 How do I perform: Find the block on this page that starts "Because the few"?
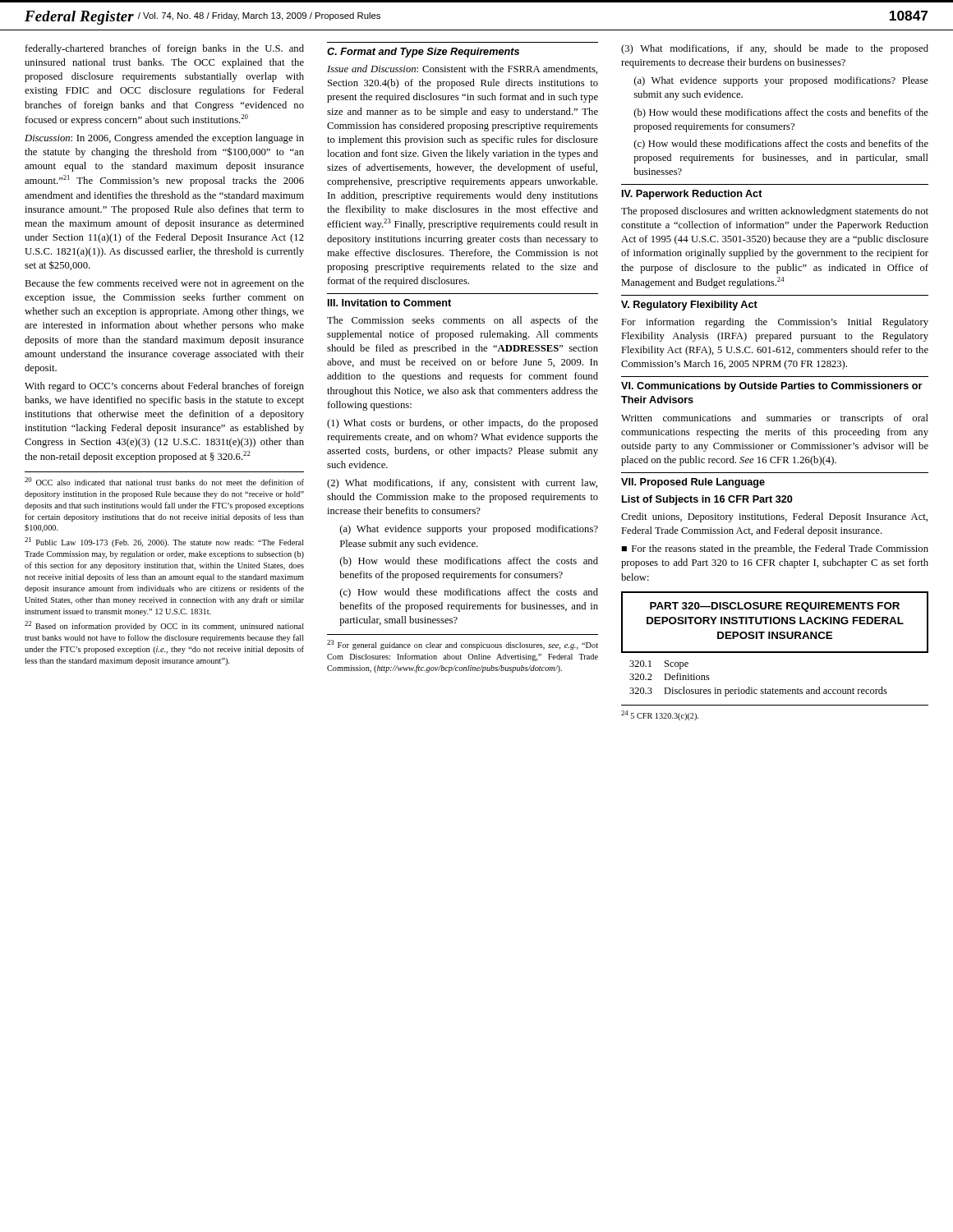click(164, 326)
